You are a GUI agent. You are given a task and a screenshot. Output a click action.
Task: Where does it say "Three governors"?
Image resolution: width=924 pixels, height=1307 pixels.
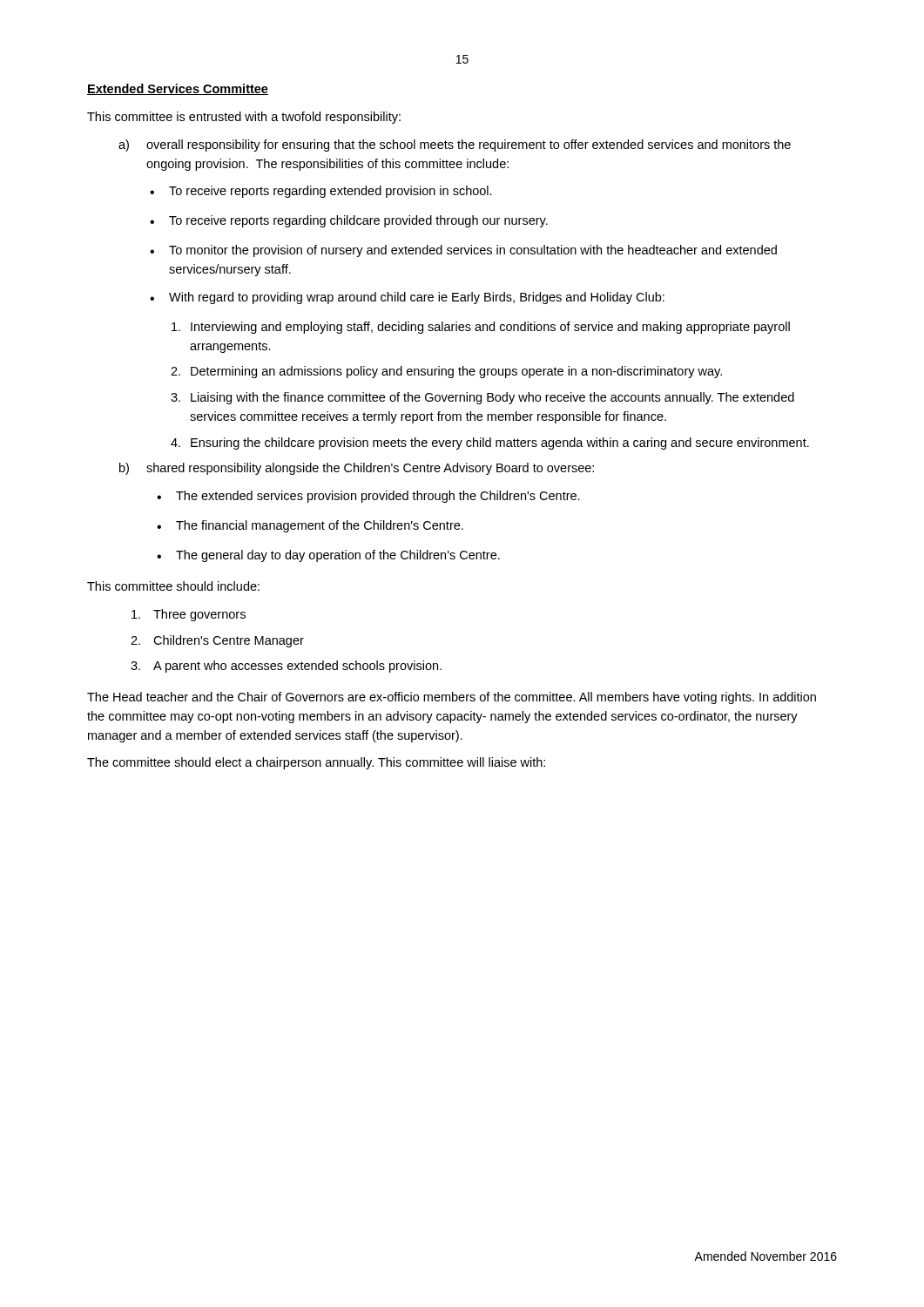pos(189,615)
